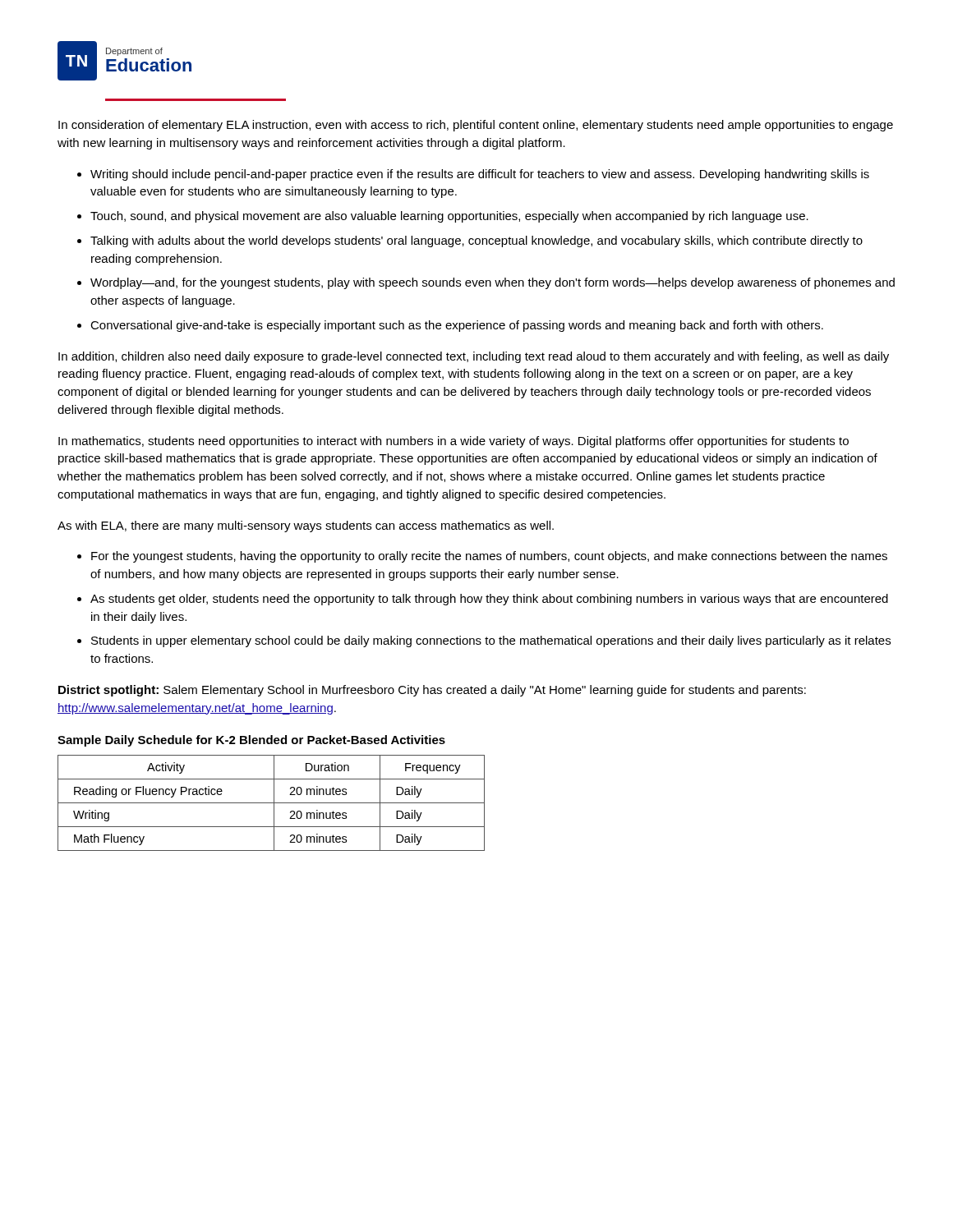Locate the section header
This screenshot has width=953, height=1232.
click(x=251, y=740)
